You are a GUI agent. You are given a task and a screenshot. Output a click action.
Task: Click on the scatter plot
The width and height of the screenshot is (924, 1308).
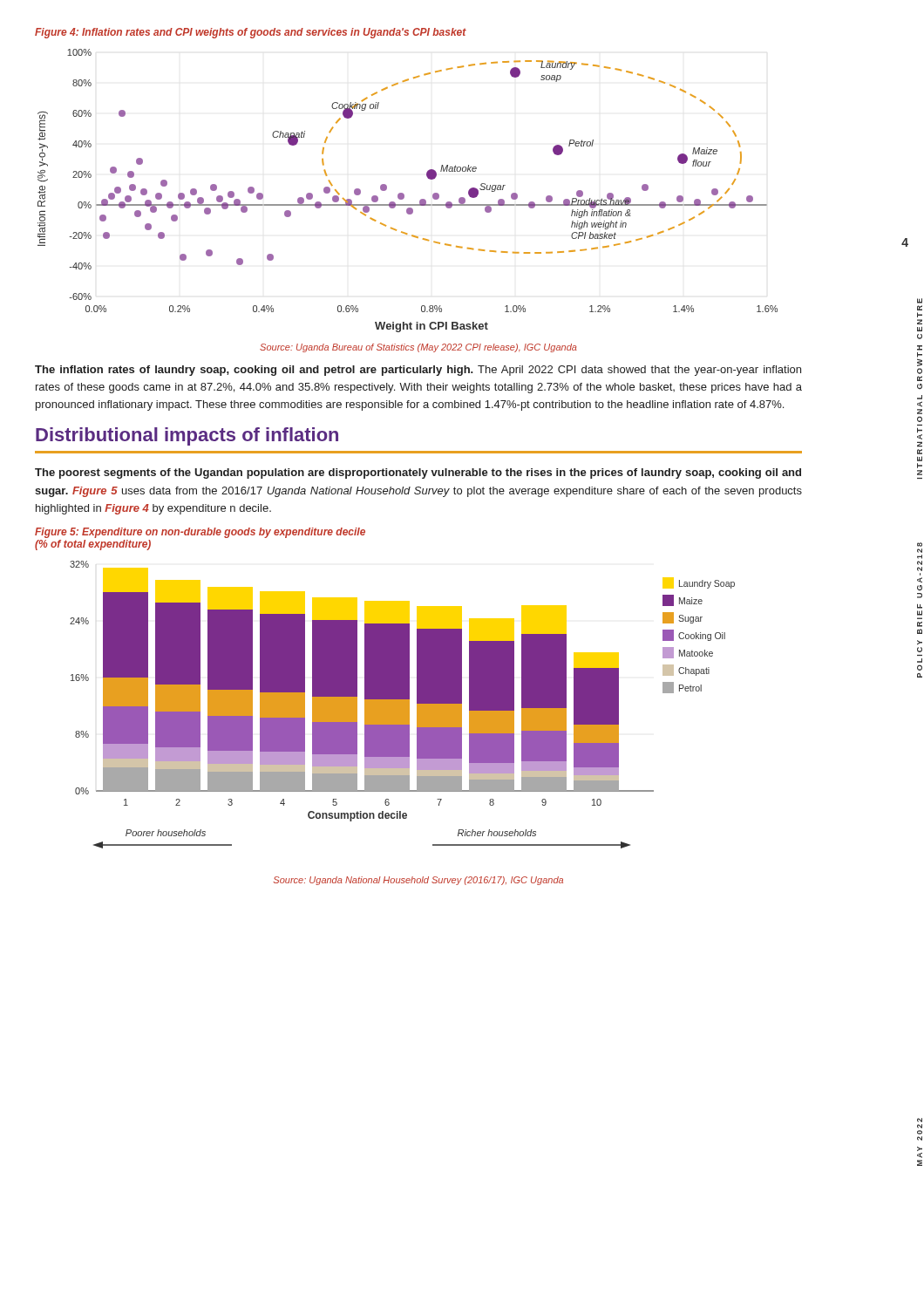pyautogui.click(x=418, y=194)
